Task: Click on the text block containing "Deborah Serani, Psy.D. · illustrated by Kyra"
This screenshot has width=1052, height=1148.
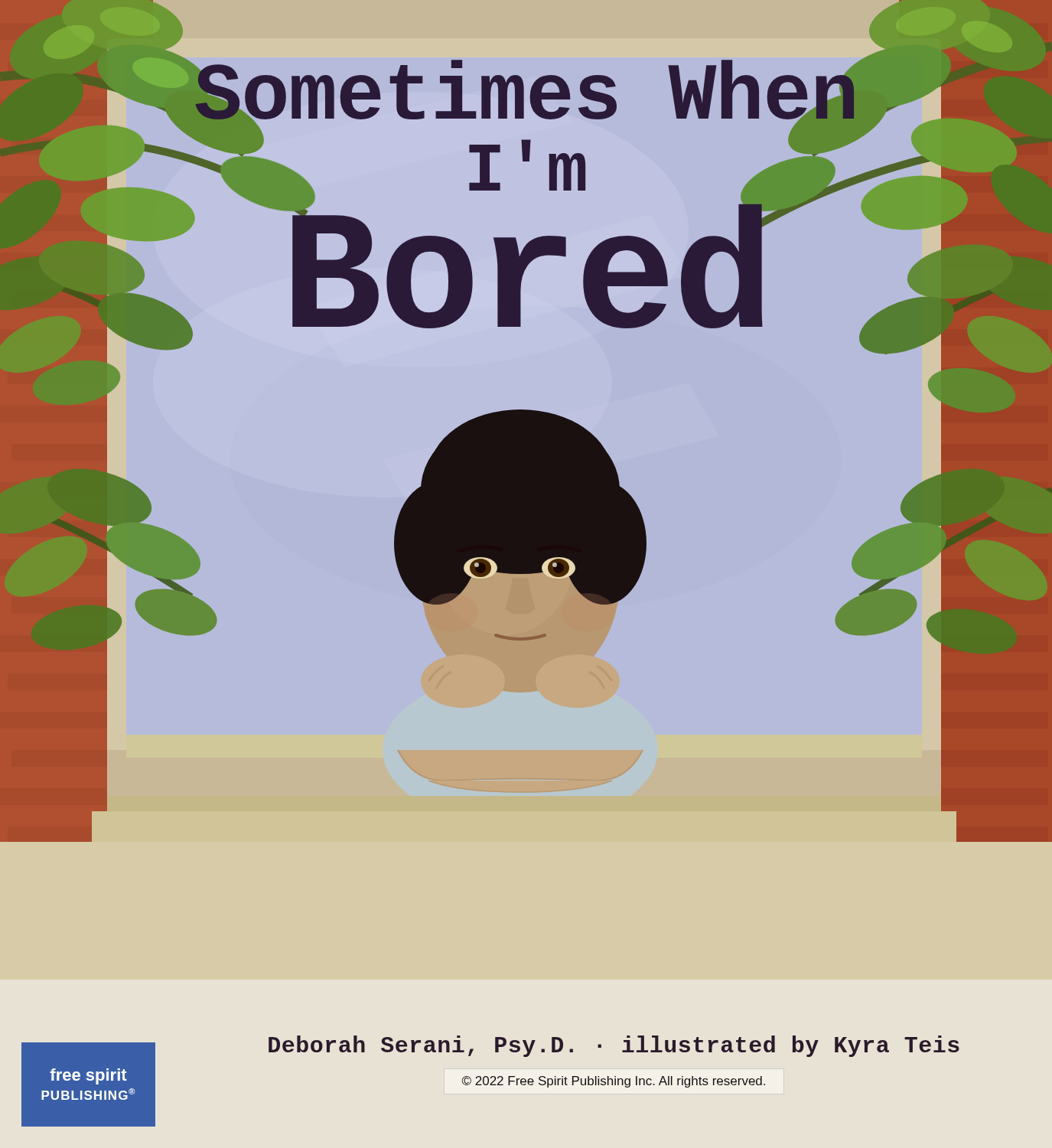Action: [x=415, y=1046]
